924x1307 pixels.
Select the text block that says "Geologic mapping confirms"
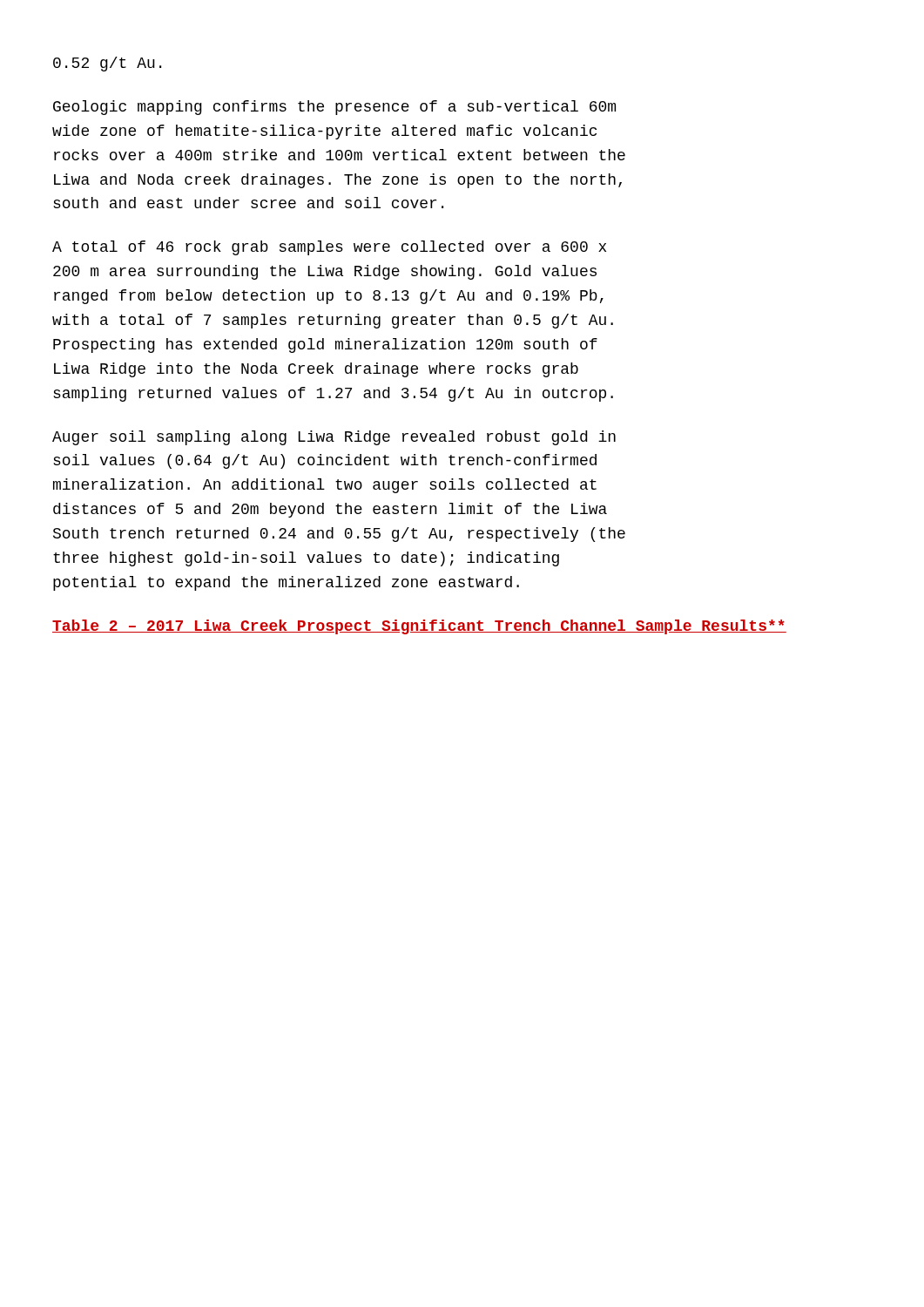click(x=339, y=156)
